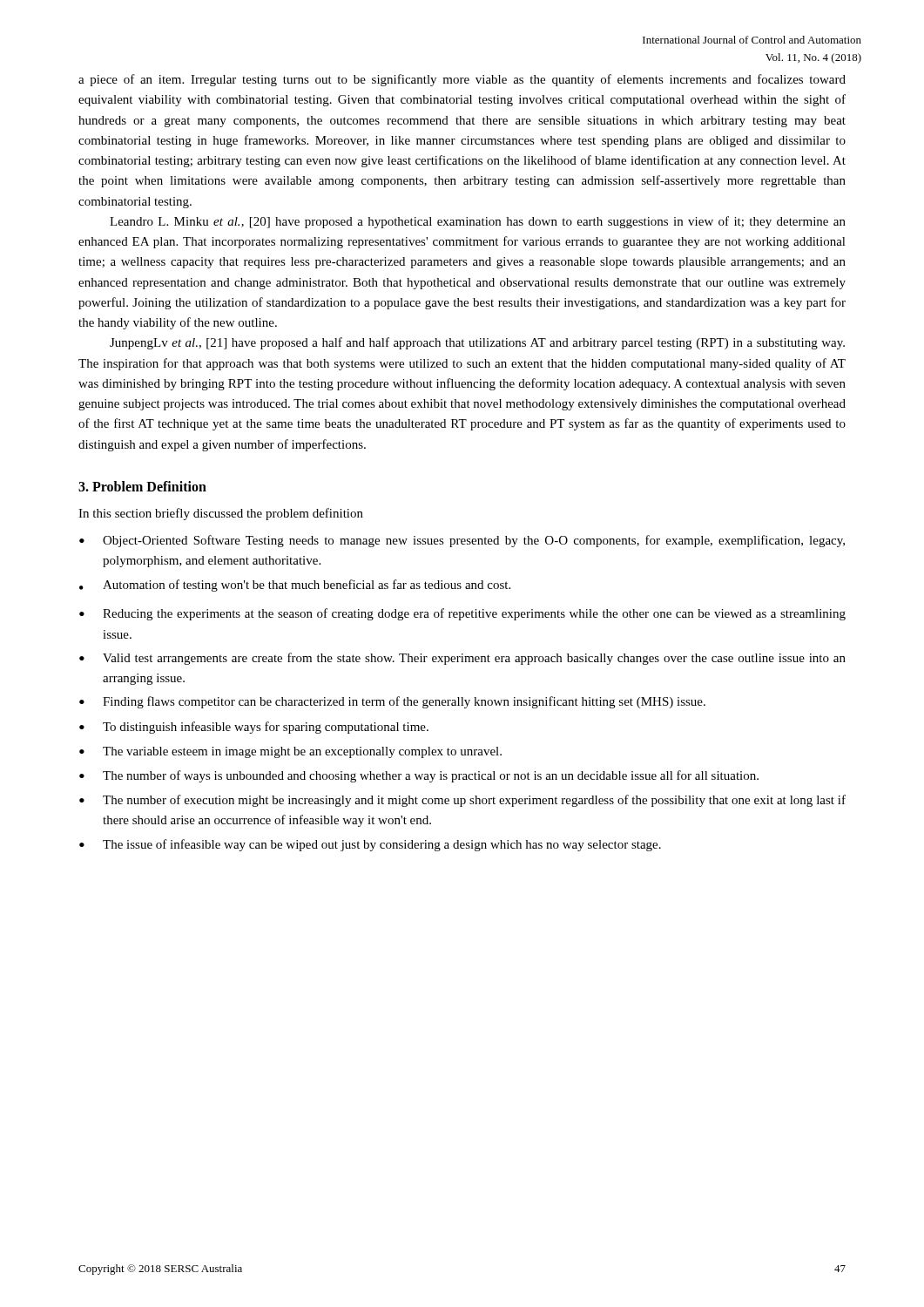Select the list item with the text "• Reducing the experiments at the season"
The height and width of the screenshot is (1307, 924).
(x=462, y=624)
